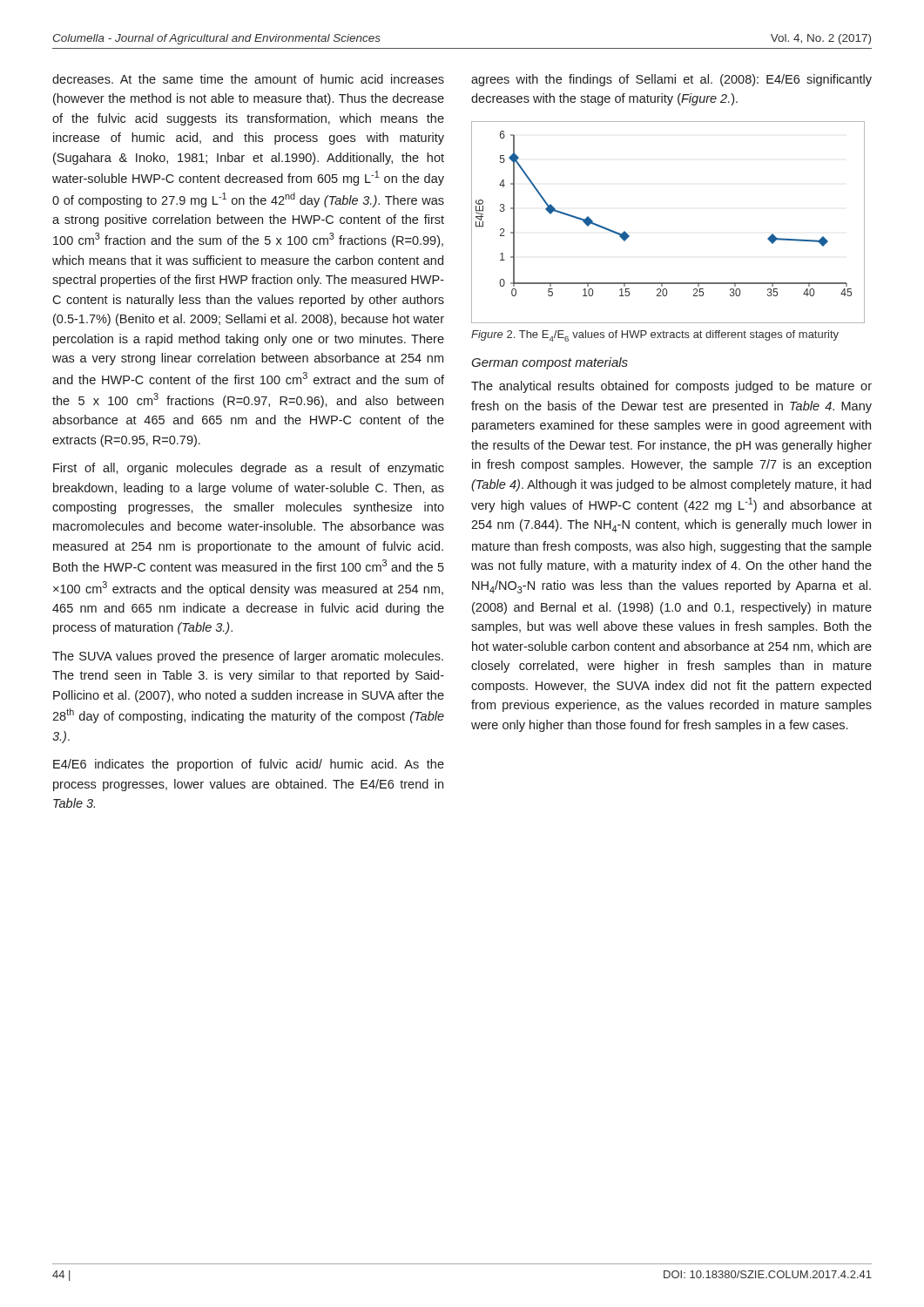Viewport: 924px width, 1307px height.
Task: Find the text block that reads "The SUVA values proved the presence"
Action: (248, 696)
